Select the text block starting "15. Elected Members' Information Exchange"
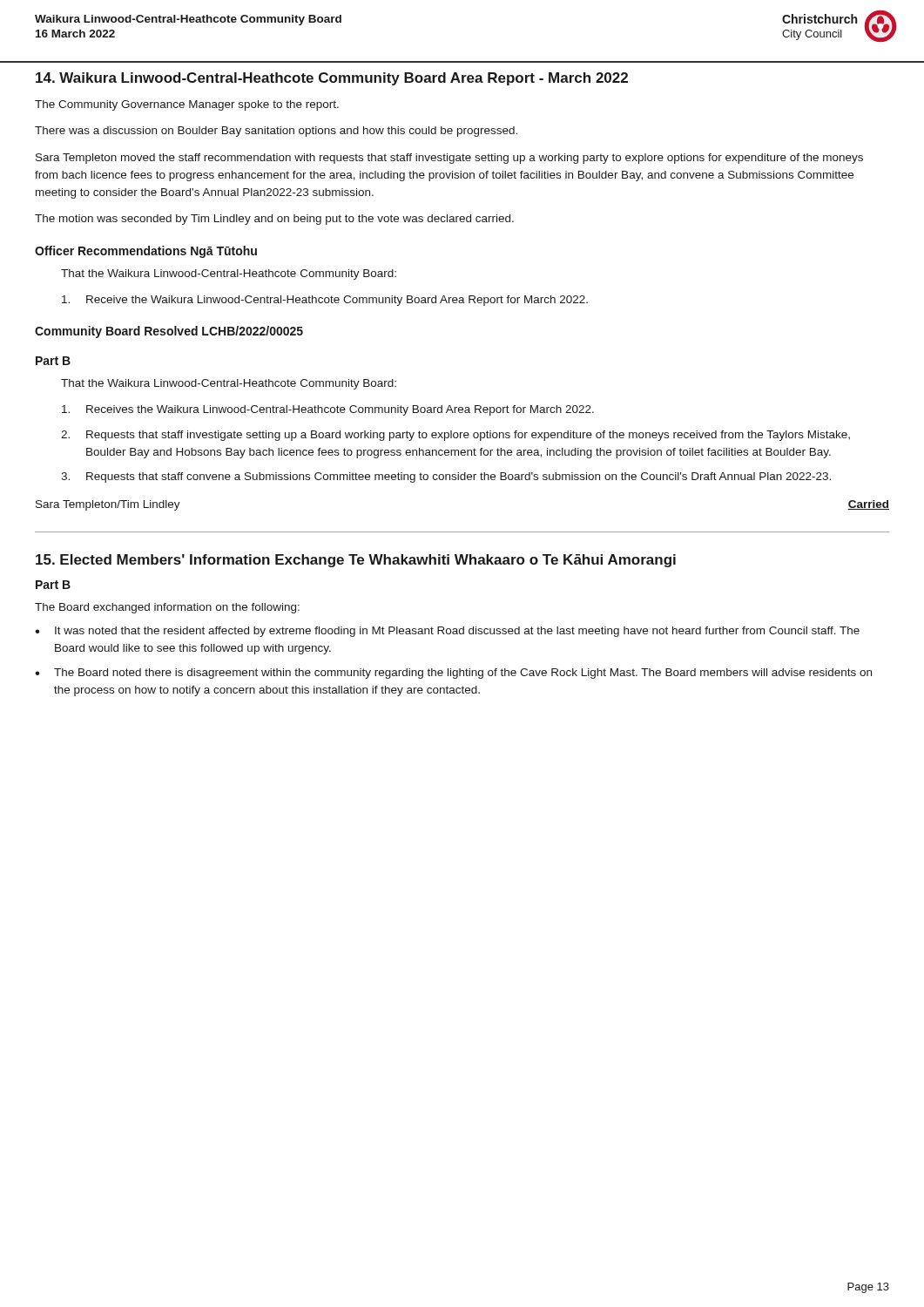 click(x=356, y=560)
